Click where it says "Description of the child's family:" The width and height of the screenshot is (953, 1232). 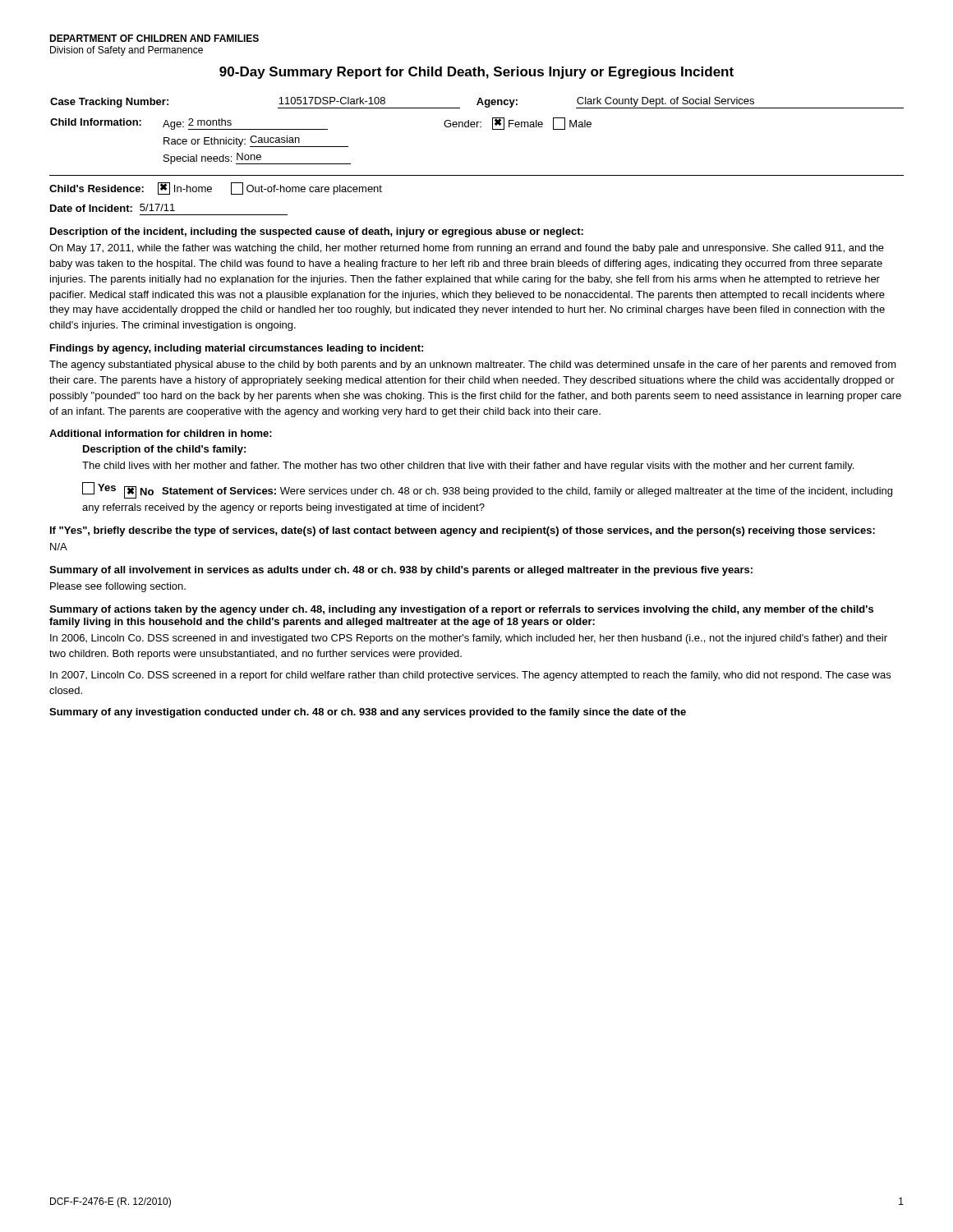pos(164,449)
